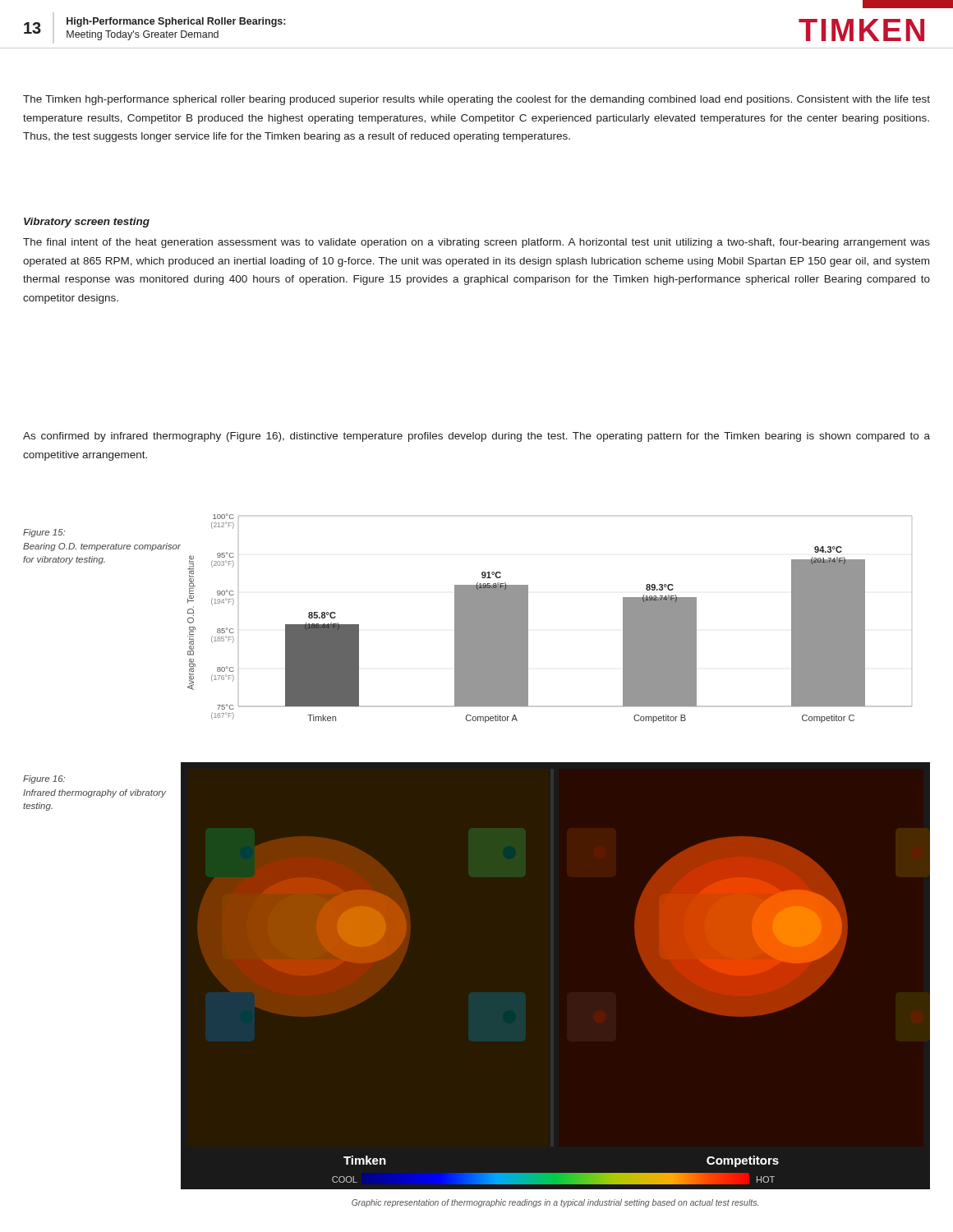953x1232 pixels.
Task: Navigate to the block starting "The final intent of the"
Action: (476, 270)
